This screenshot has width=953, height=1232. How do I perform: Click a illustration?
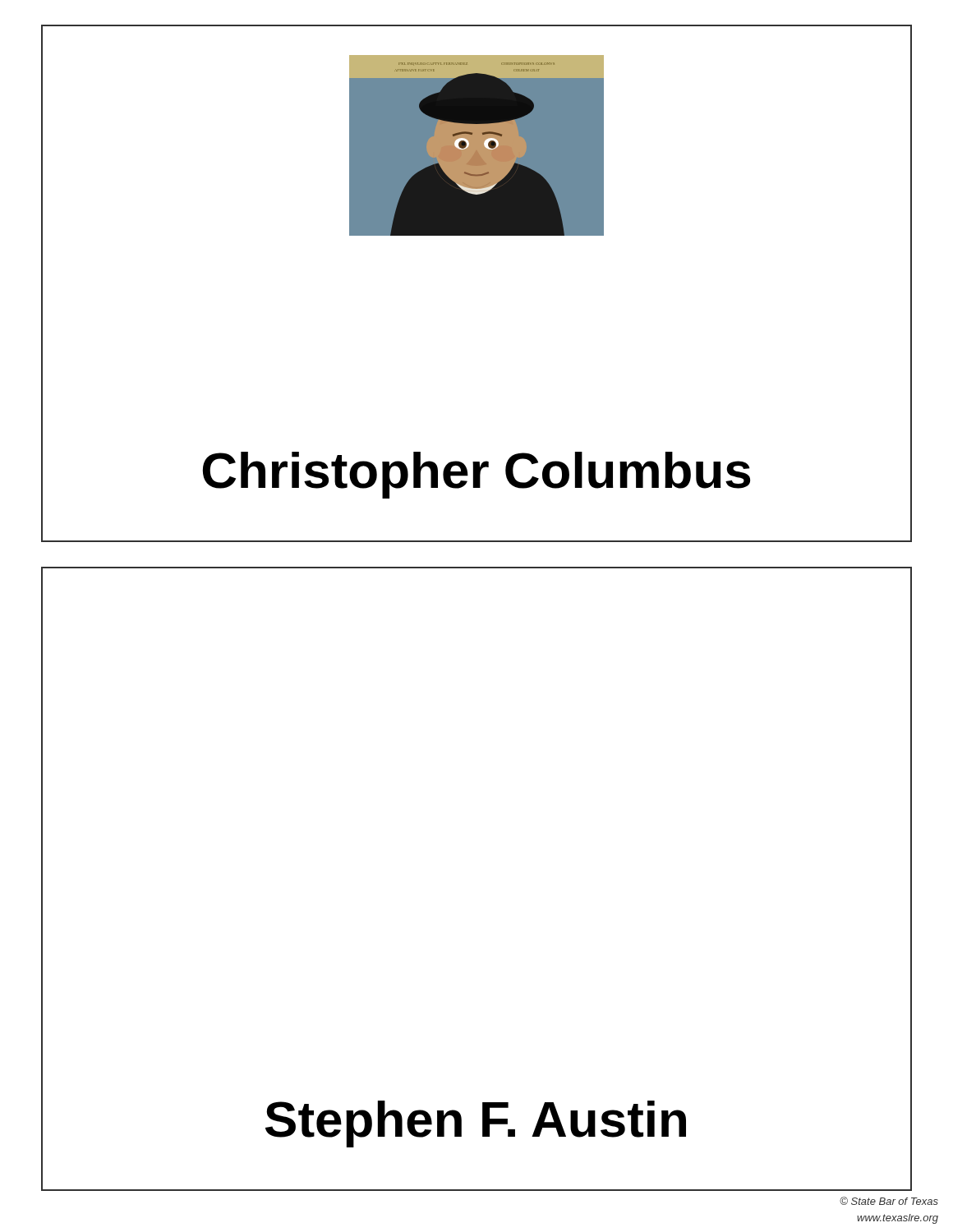click(x=476, y=145)
